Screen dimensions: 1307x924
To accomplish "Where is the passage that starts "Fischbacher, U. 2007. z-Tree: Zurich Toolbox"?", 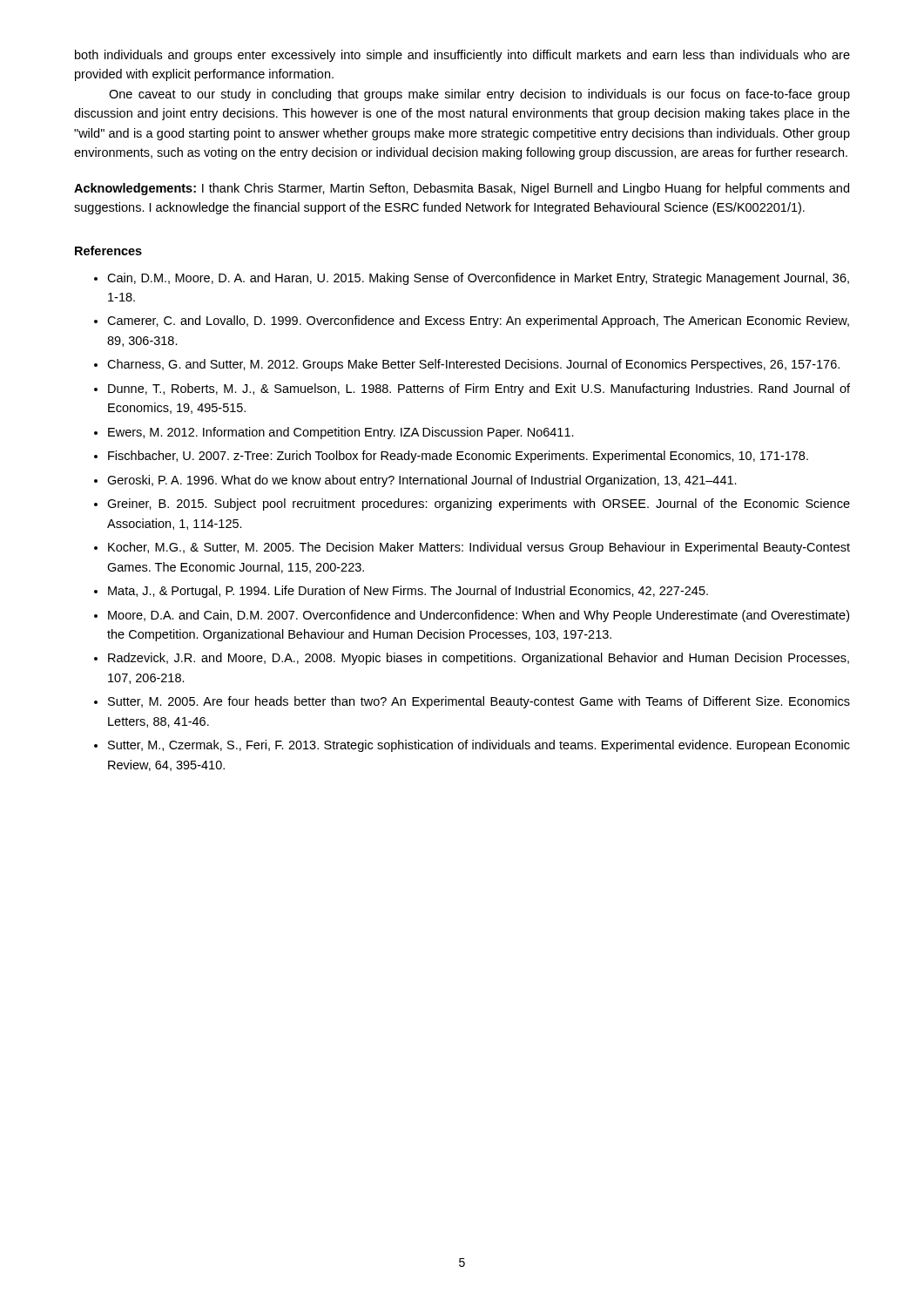I will [458, 456].
